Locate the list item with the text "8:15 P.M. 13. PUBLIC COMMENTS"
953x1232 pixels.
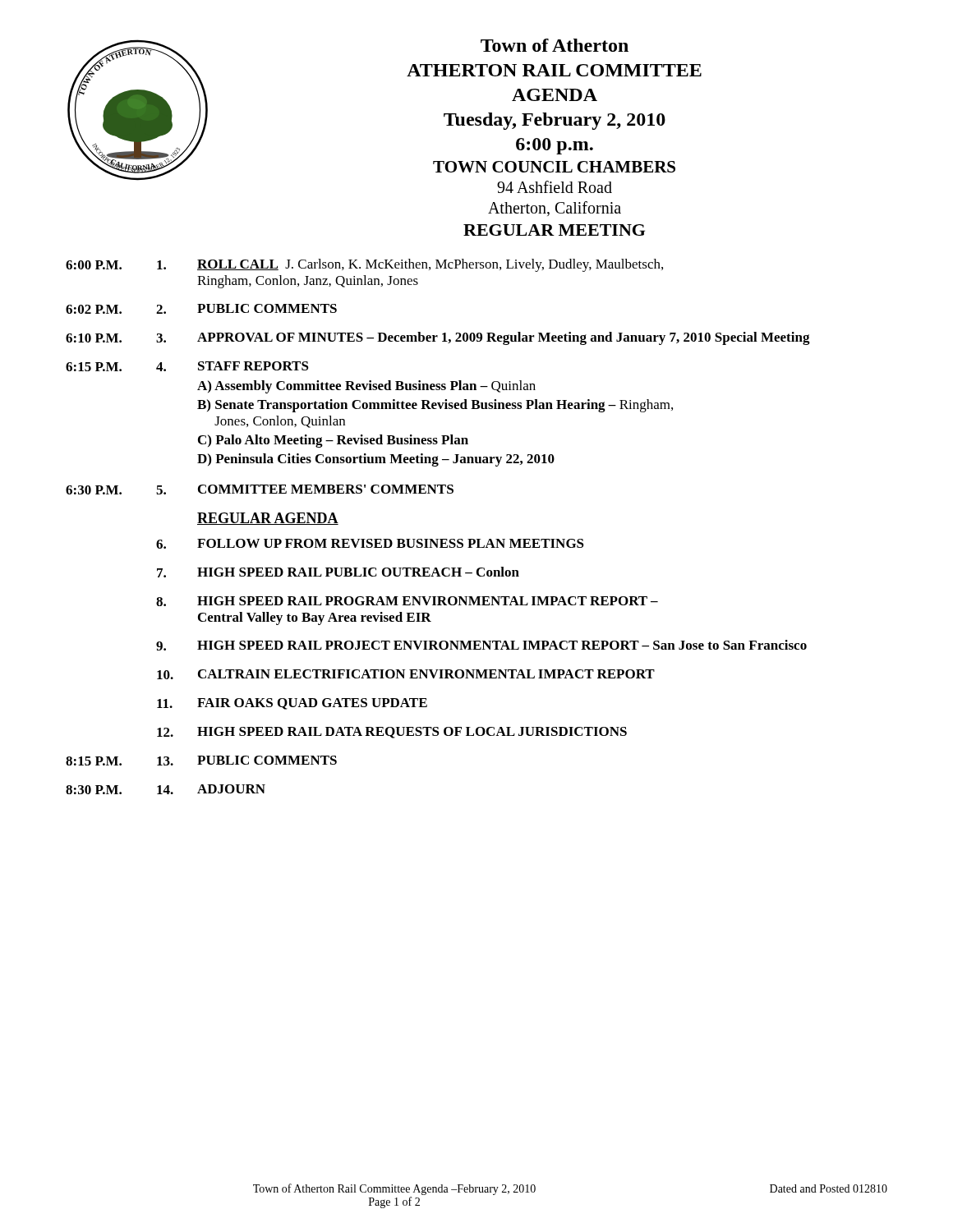[201, 761]
